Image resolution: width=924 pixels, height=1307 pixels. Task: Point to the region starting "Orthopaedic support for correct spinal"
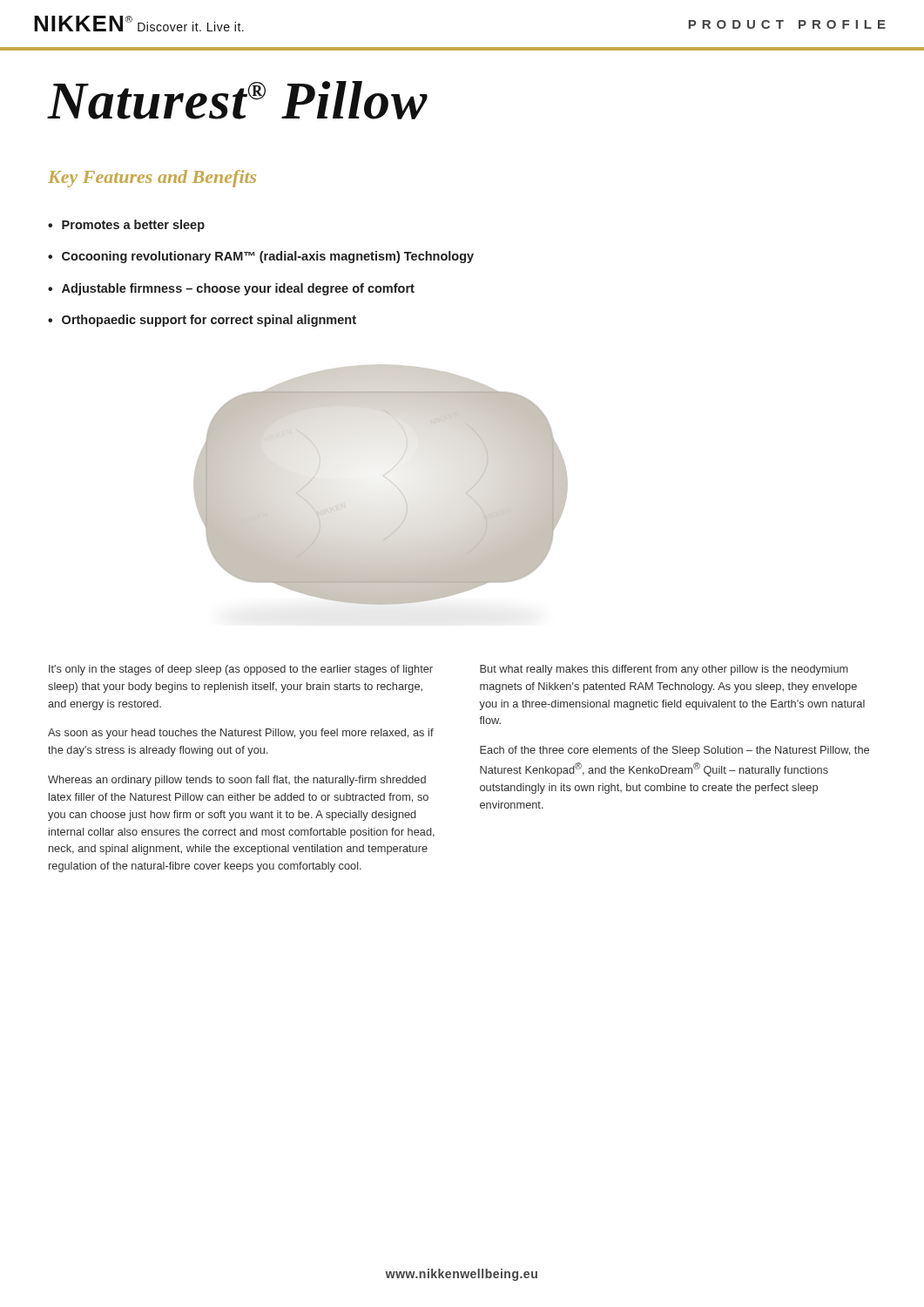pos(209,320)
